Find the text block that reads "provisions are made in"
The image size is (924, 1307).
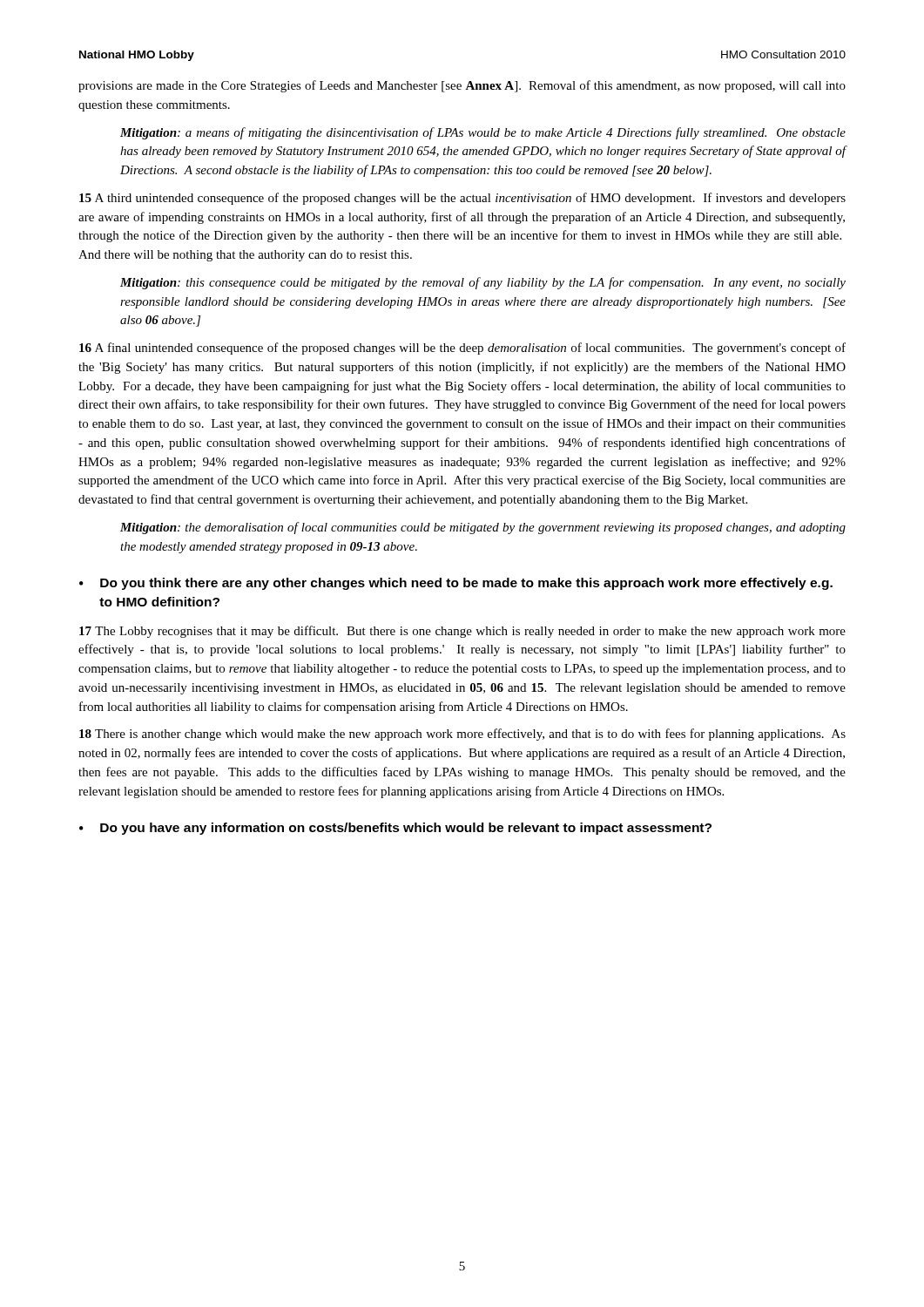[462, 95]
